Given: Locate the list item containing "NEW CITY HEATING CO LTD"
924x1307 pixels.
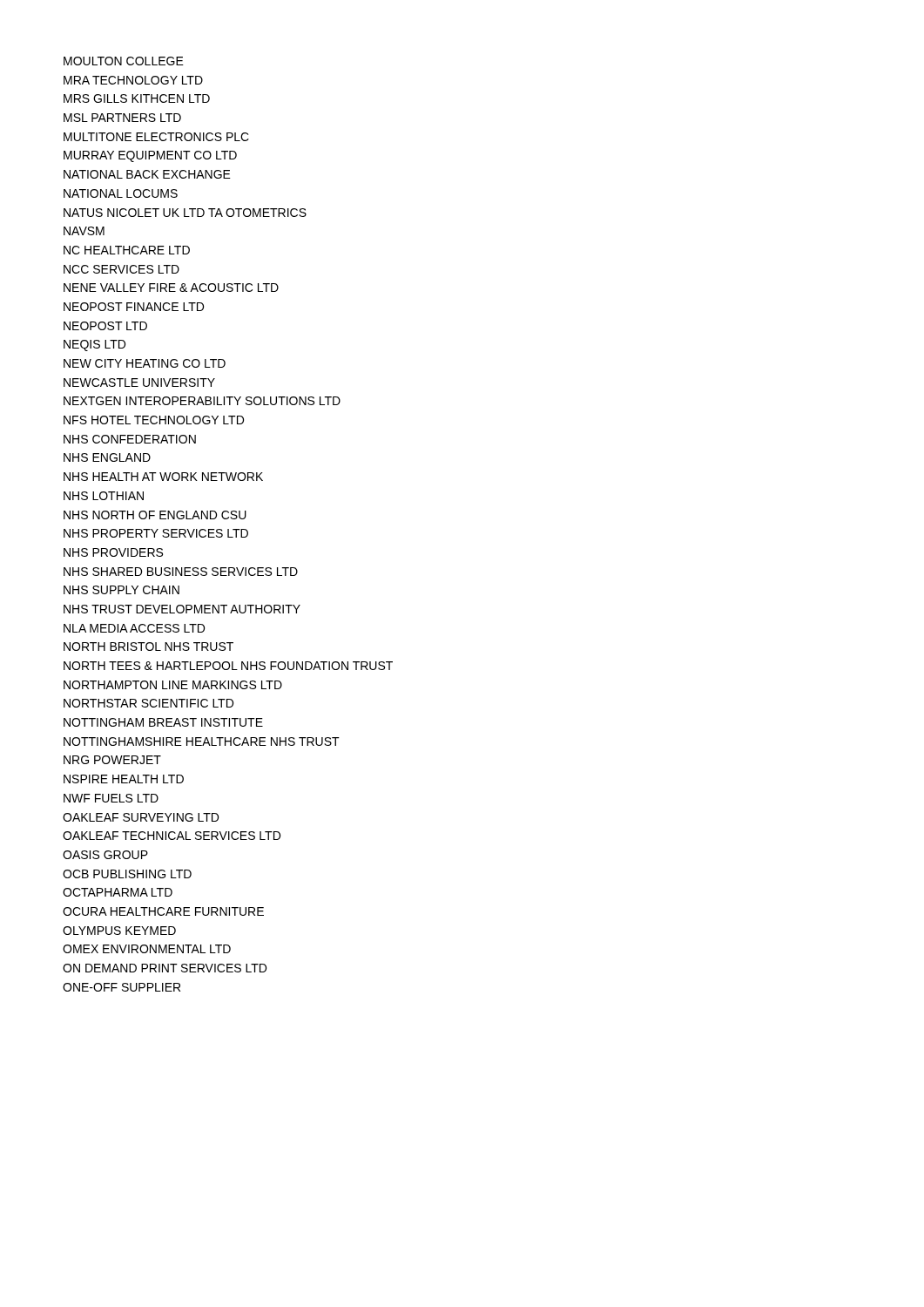Looking at the screenshot, I should (144, 363).
